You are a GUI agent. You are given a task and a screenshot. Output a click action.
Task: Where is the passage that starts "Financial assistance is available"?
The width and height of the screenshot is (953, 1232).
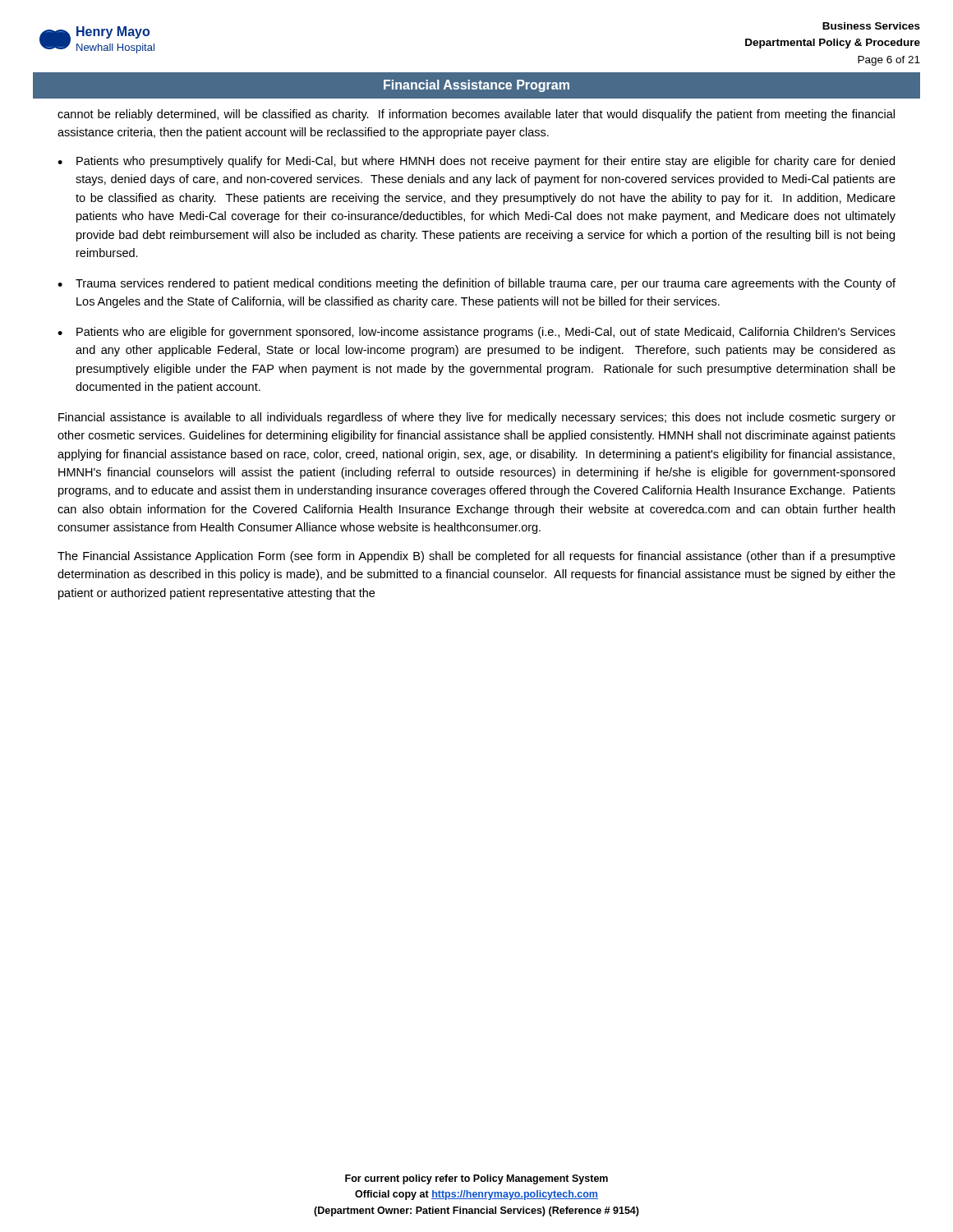coord(476,472)
